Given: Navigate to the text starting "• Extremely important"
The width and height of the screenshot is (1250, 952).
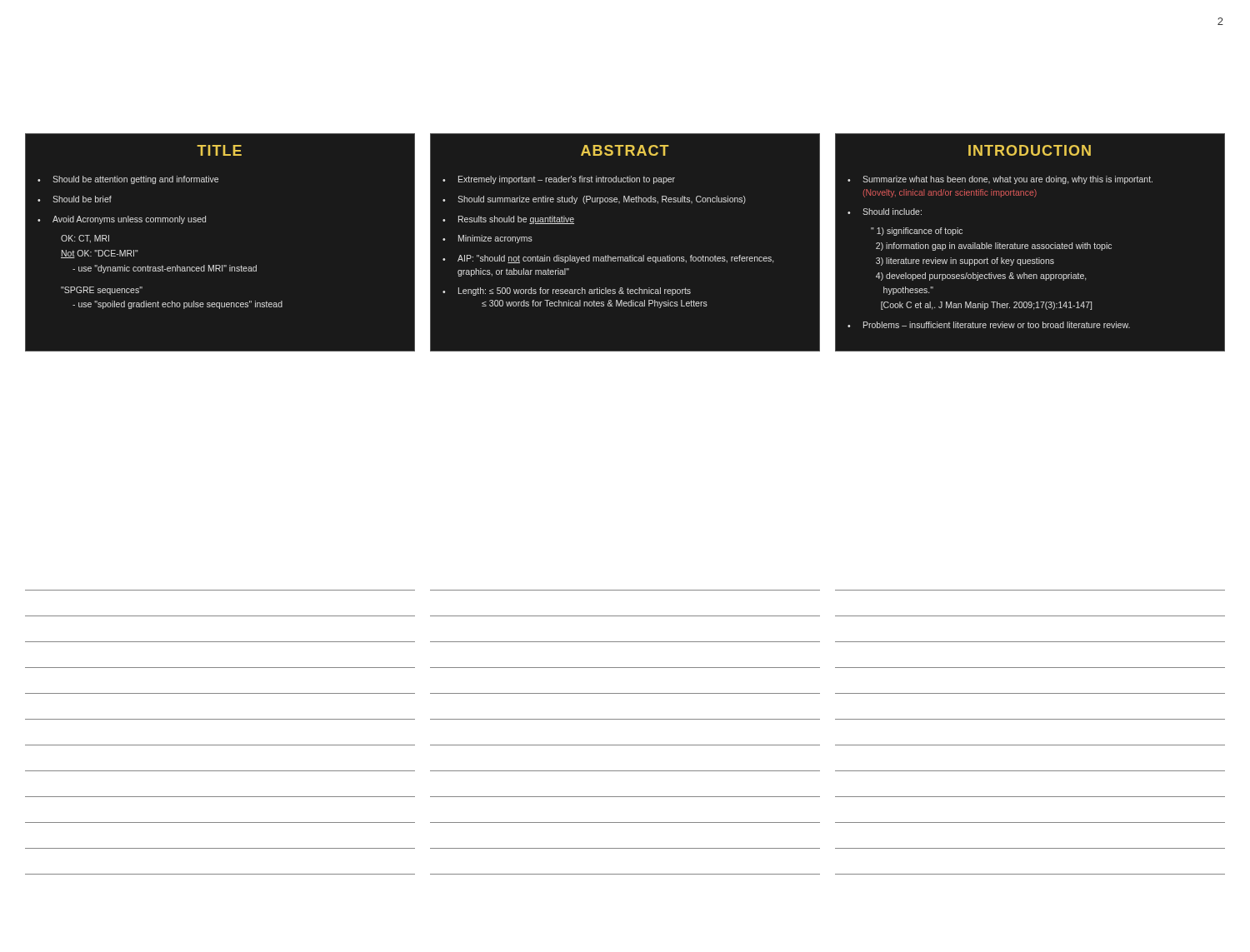Looking at the screenshot, I should coord(559,180).
